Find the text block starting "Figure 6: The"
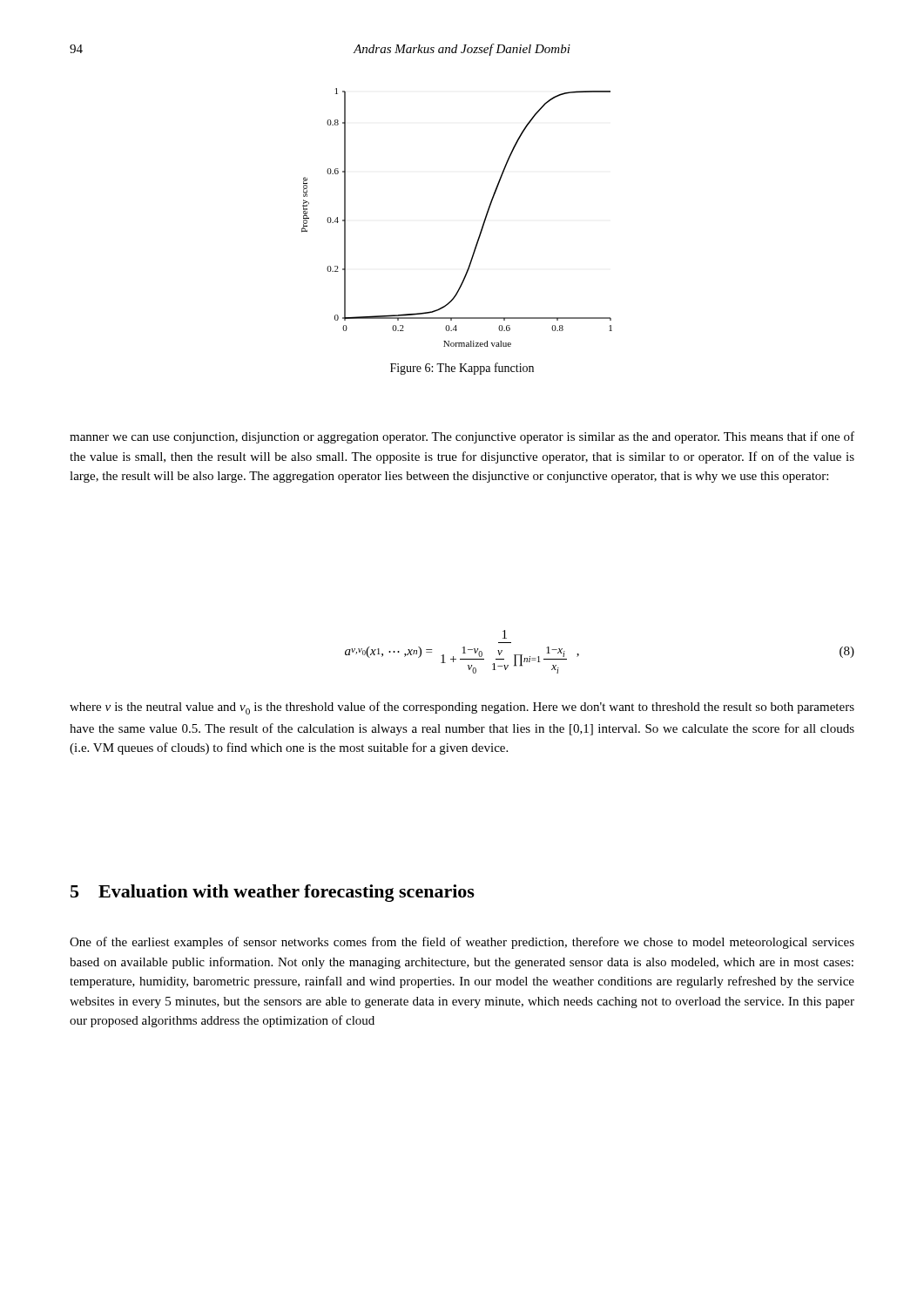The height and width of the screenshot is (1307, 924). pyautogui.click(x=462, y=368)
